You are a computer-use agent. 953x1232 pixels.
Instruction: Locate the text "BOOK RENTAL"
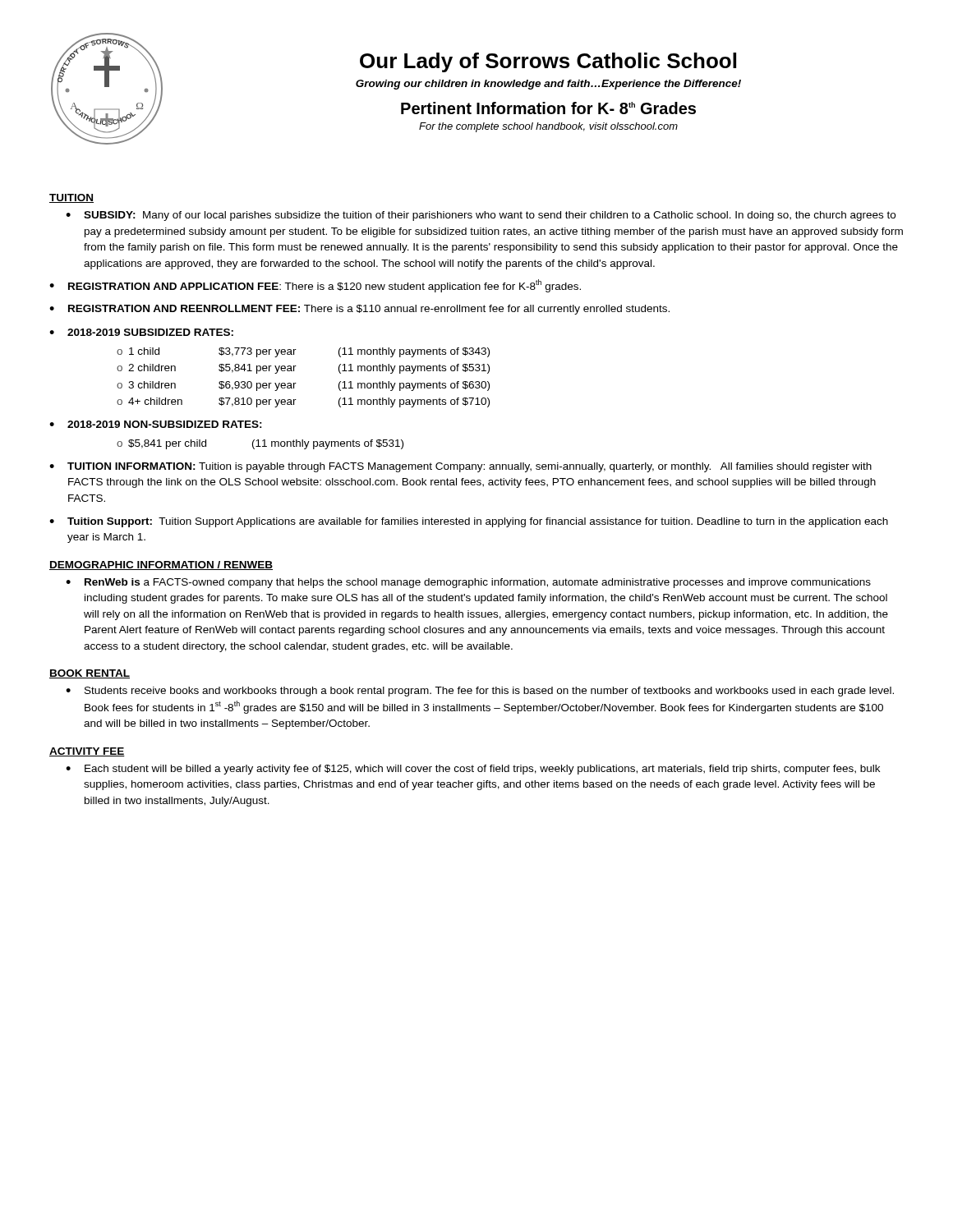(90, 673)
